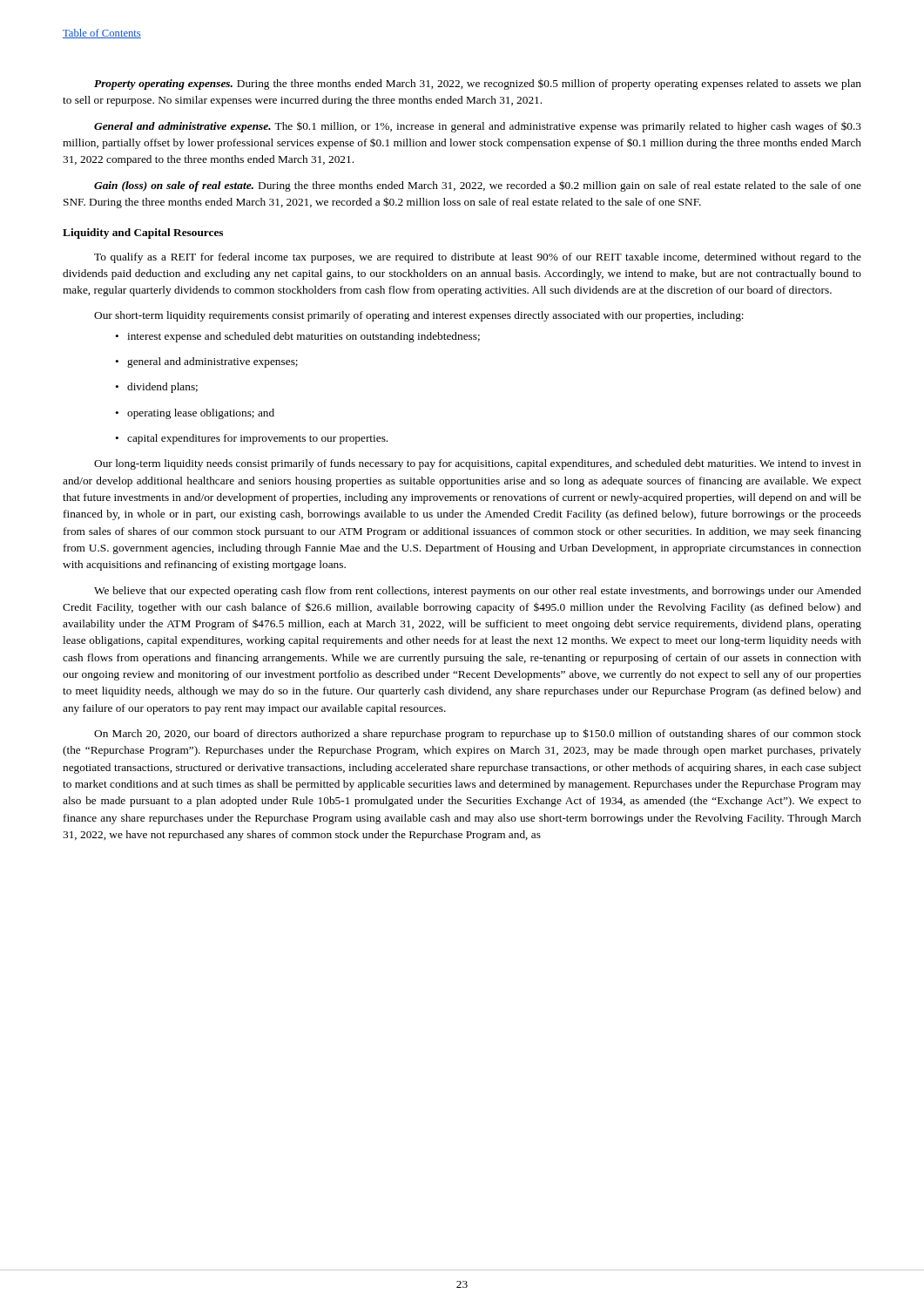Select the list item containing "general and administrative"
The width and height of the screenshot is (924, 1307).
coord(206,362)
